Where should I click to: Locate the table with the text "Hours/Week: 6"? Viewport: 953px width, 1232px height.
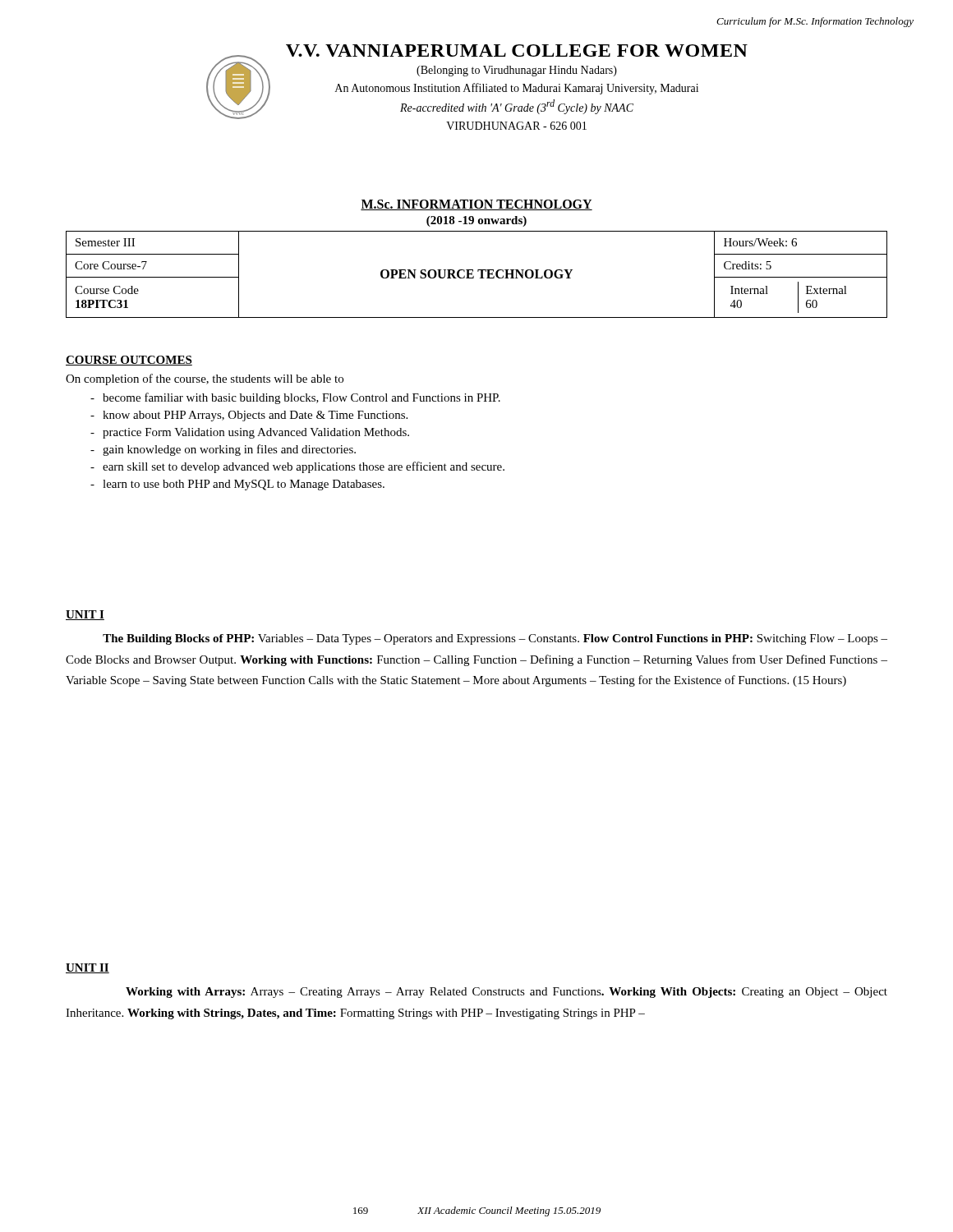pos(476,257)
